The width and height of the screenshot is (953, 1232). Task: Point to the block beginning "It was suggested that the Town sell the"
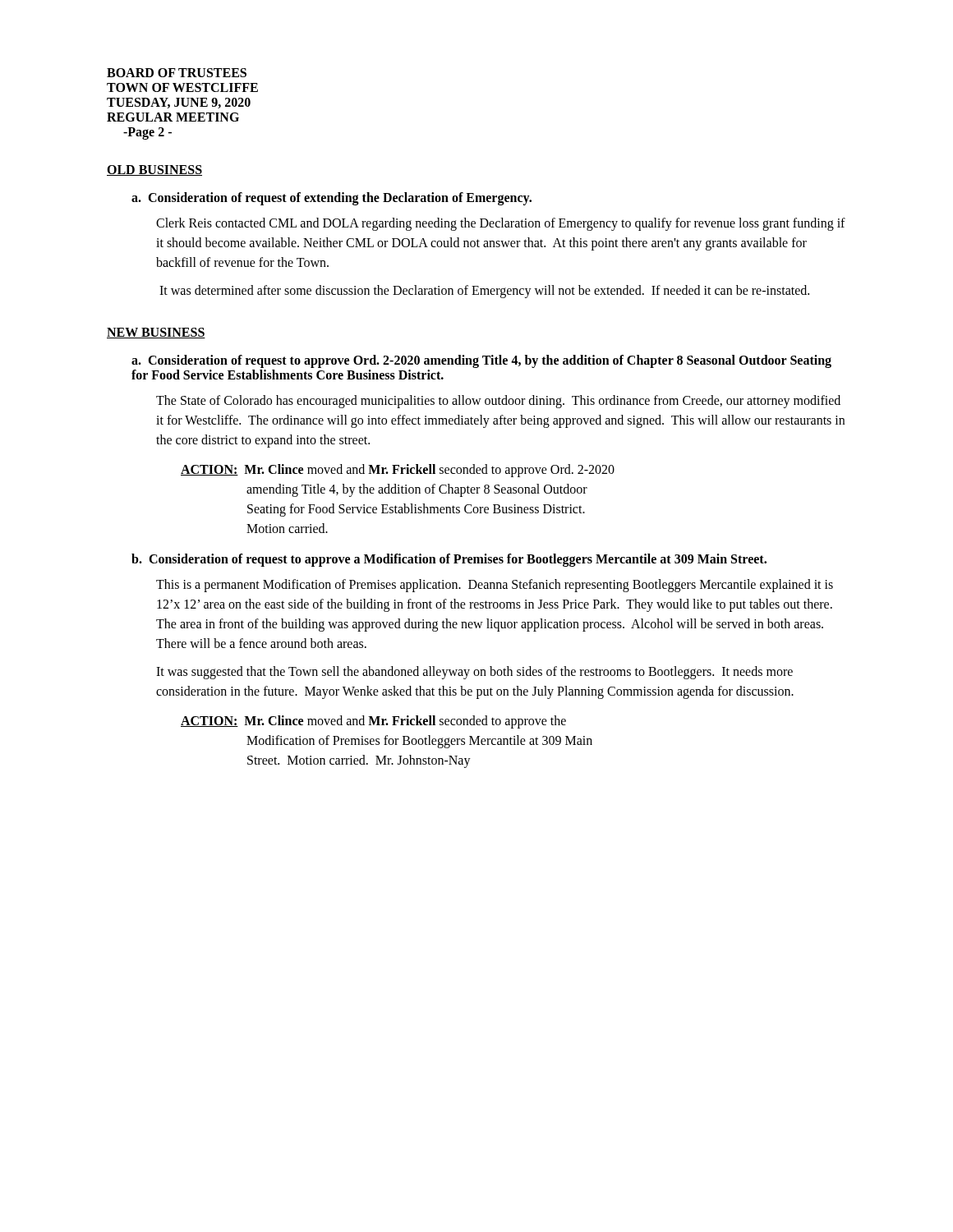[475, 681]
